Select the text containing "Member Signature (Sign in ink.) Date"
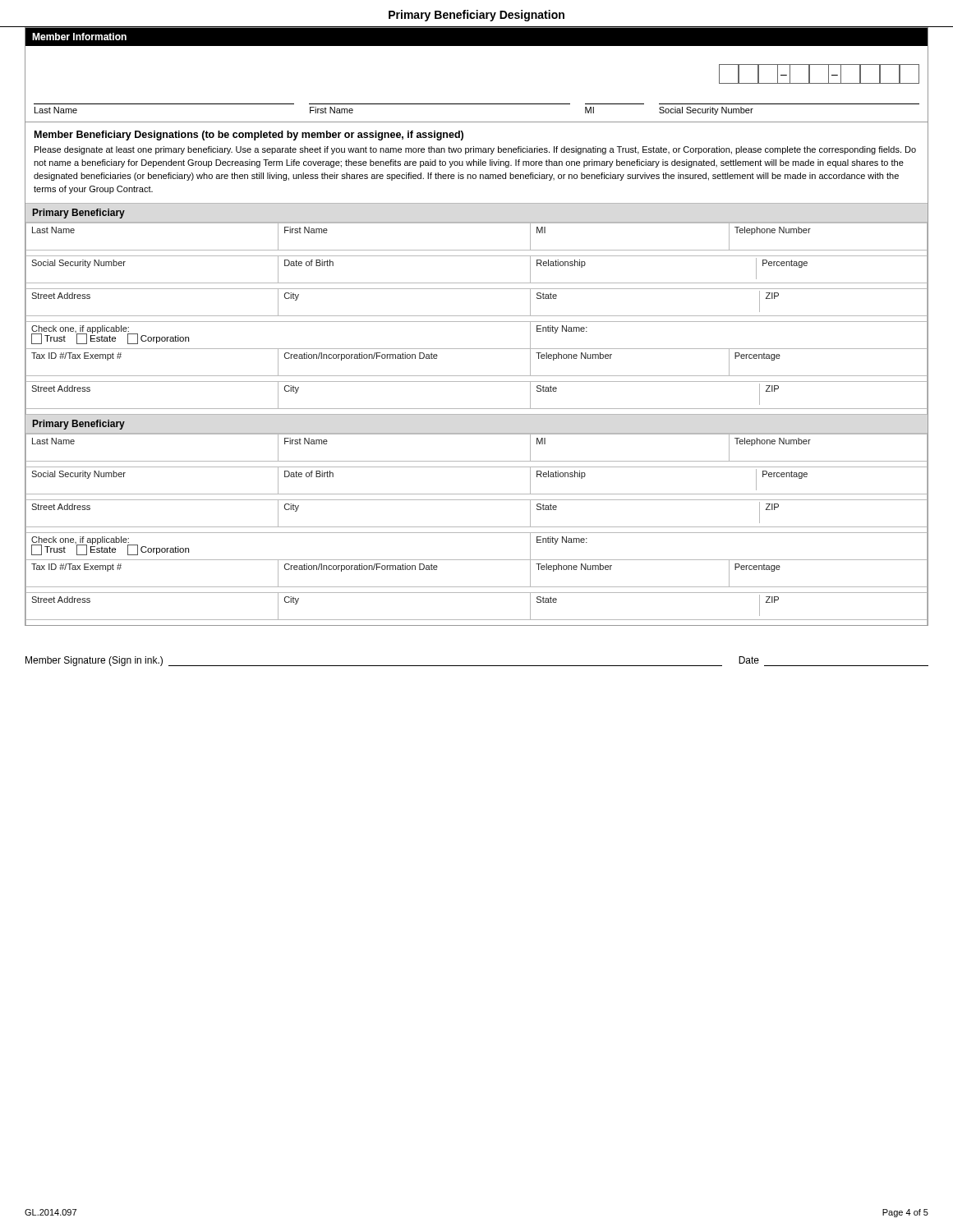 (x=476, y=658)
